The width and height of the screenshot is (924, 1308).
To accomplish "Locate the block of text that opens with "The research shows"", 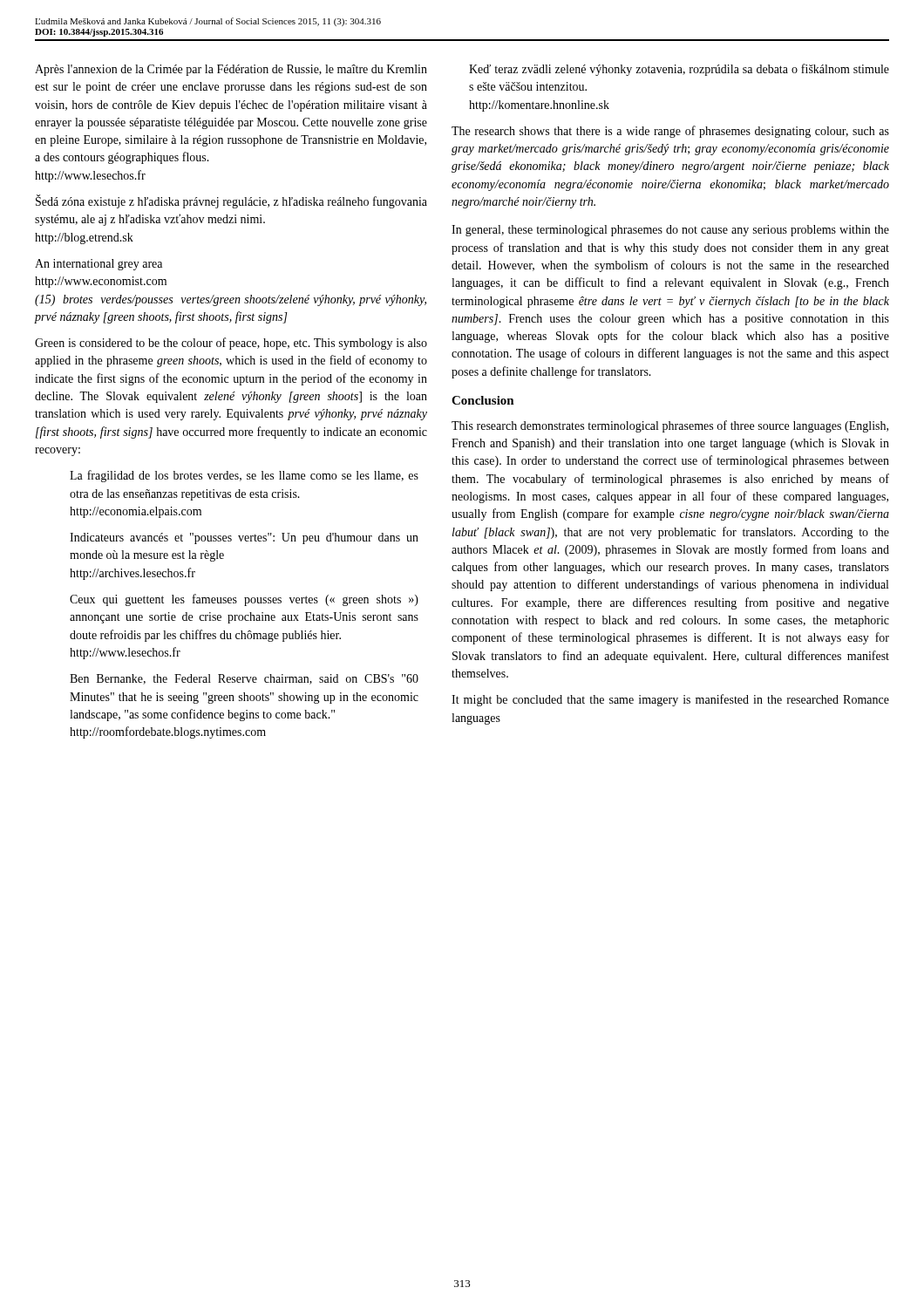I will [x=670, y=167].
